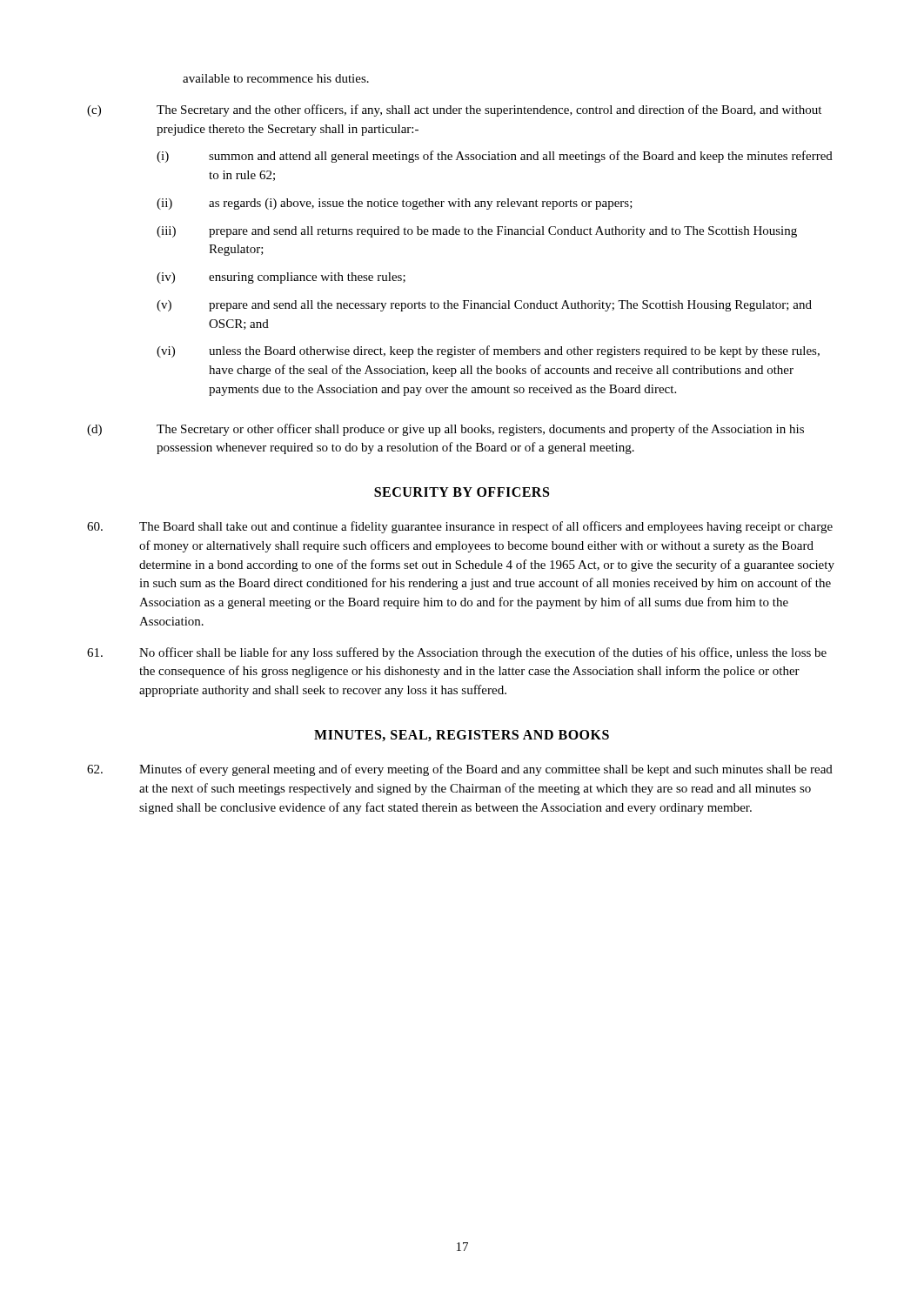The image size is (924, 1305).
Task: Find the region starting "(vi) unless the Board otherwise direct, keep"
Action: coord(497,371)
